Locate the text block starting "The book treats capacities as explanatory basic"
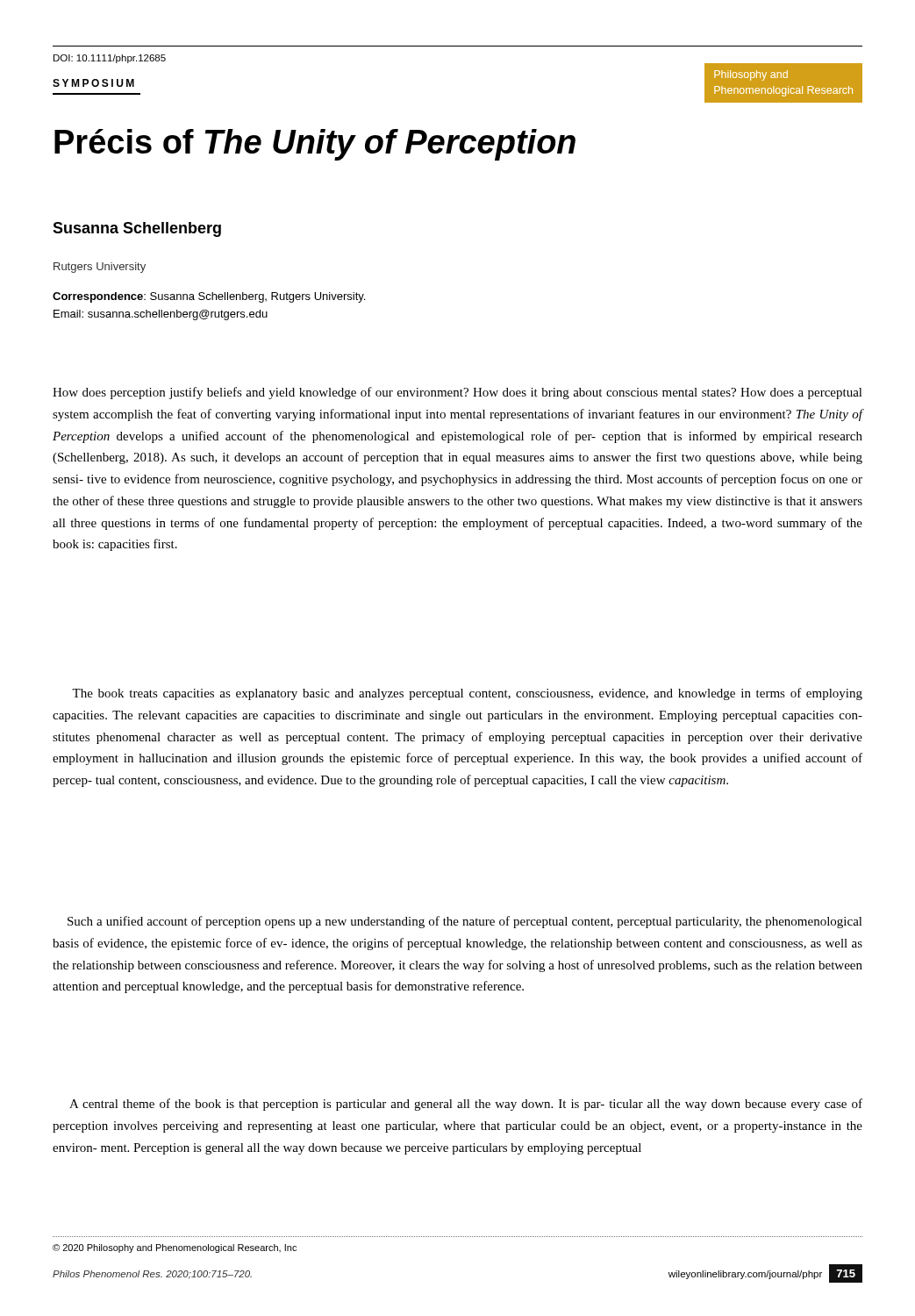 click(458, 736)
